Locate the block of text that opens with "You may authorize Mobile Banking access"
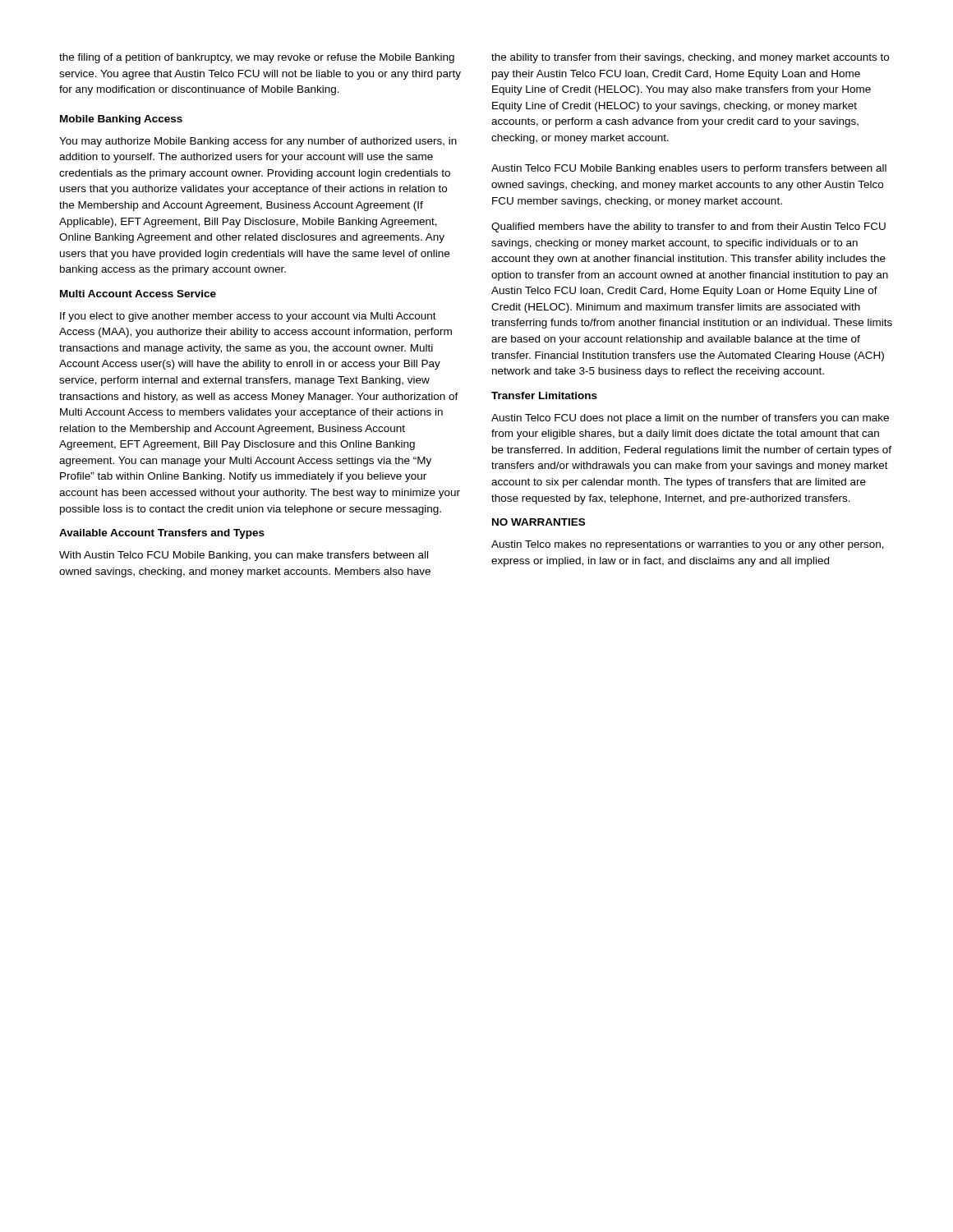Viewport: 953px width, 1232px height. [260, 205]
